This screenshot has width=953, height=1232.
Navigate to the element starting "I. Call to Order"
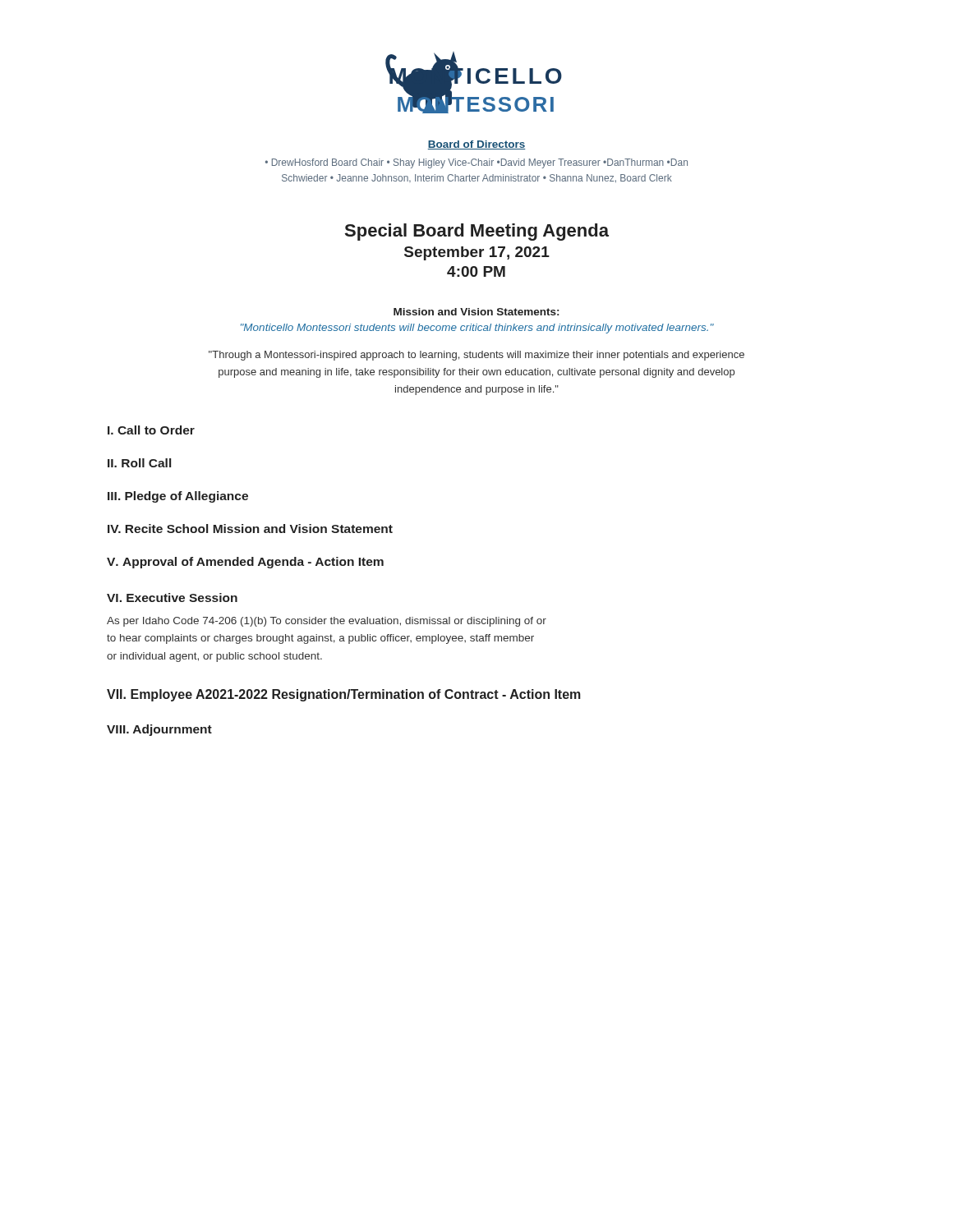(151, 430)
